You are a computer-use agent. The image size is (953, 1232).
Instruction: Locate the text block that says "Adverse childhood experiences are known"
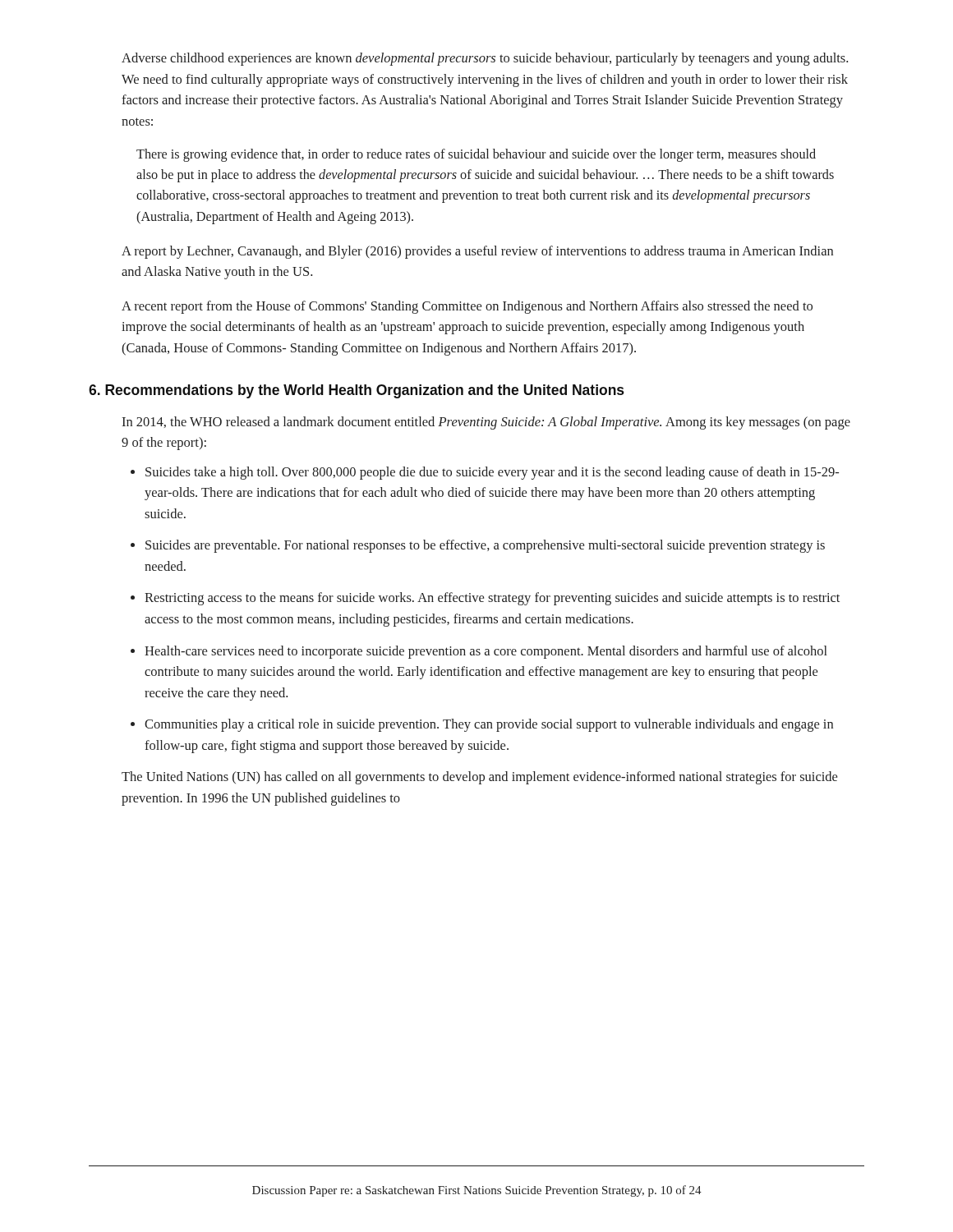(489, 90)
